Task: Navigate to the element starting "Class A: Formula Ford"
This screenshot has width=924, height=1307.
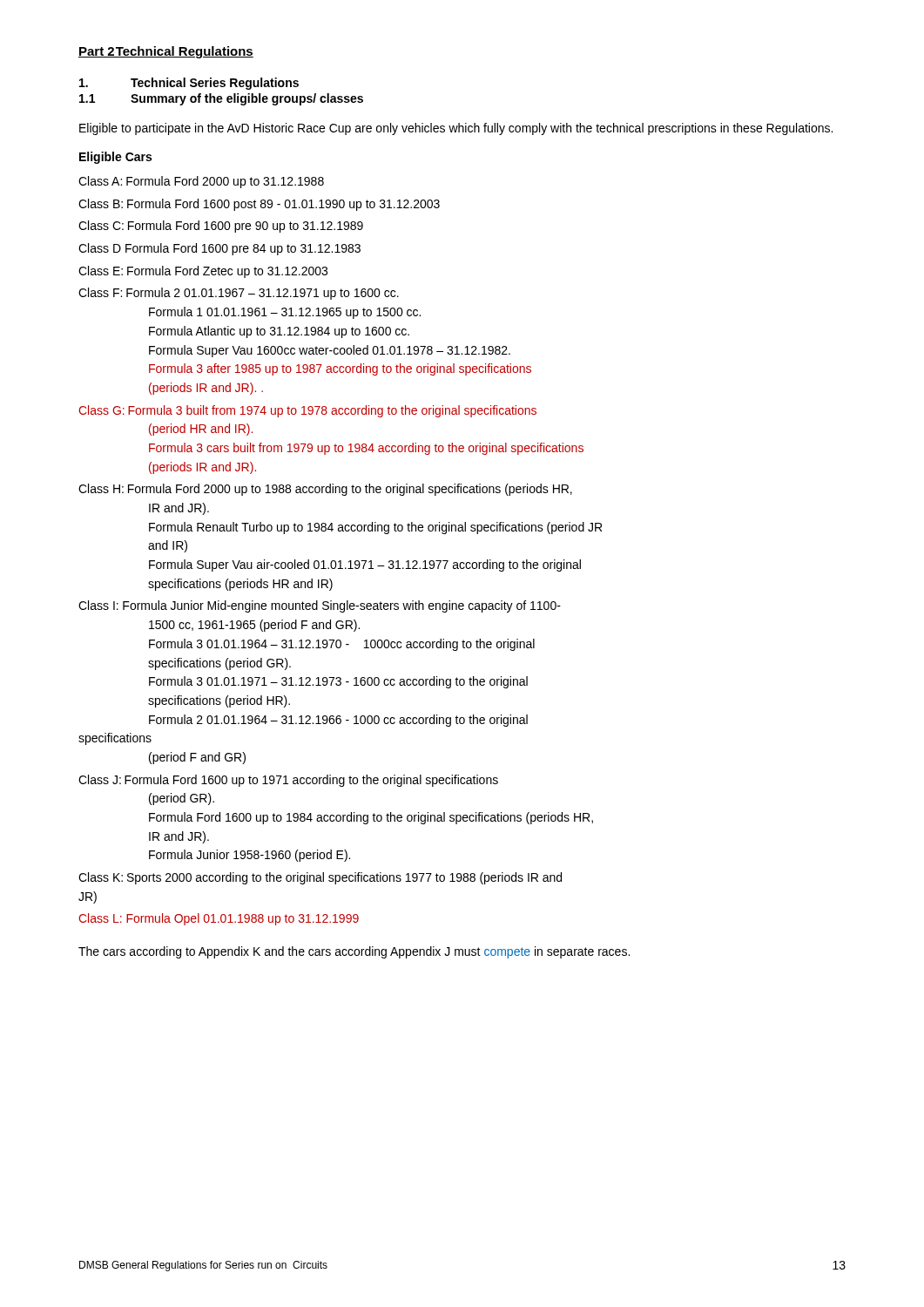Action: point(201,181)
